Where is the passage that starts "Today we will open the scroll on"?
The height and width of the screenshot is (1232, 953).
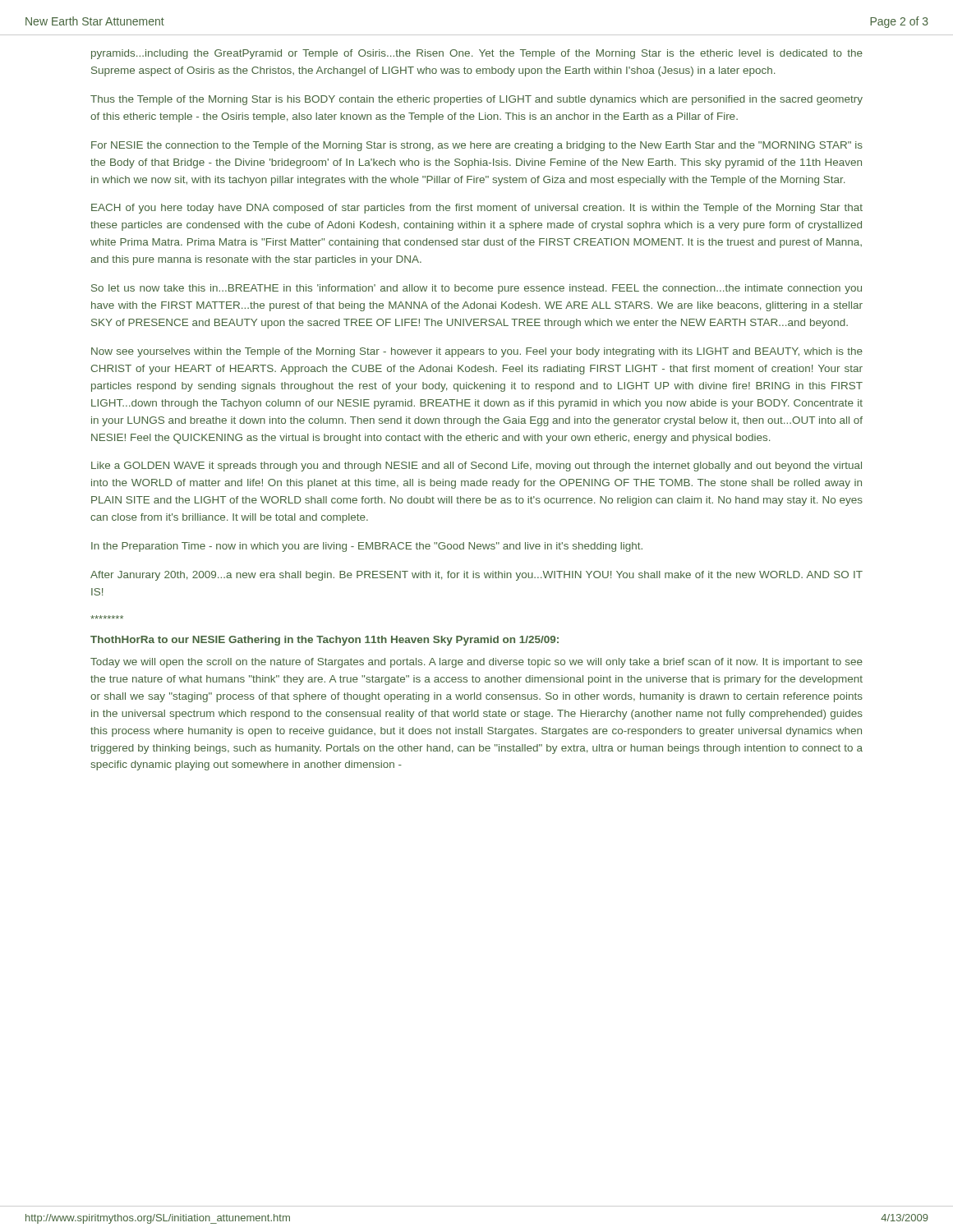[x=476, y=713]
